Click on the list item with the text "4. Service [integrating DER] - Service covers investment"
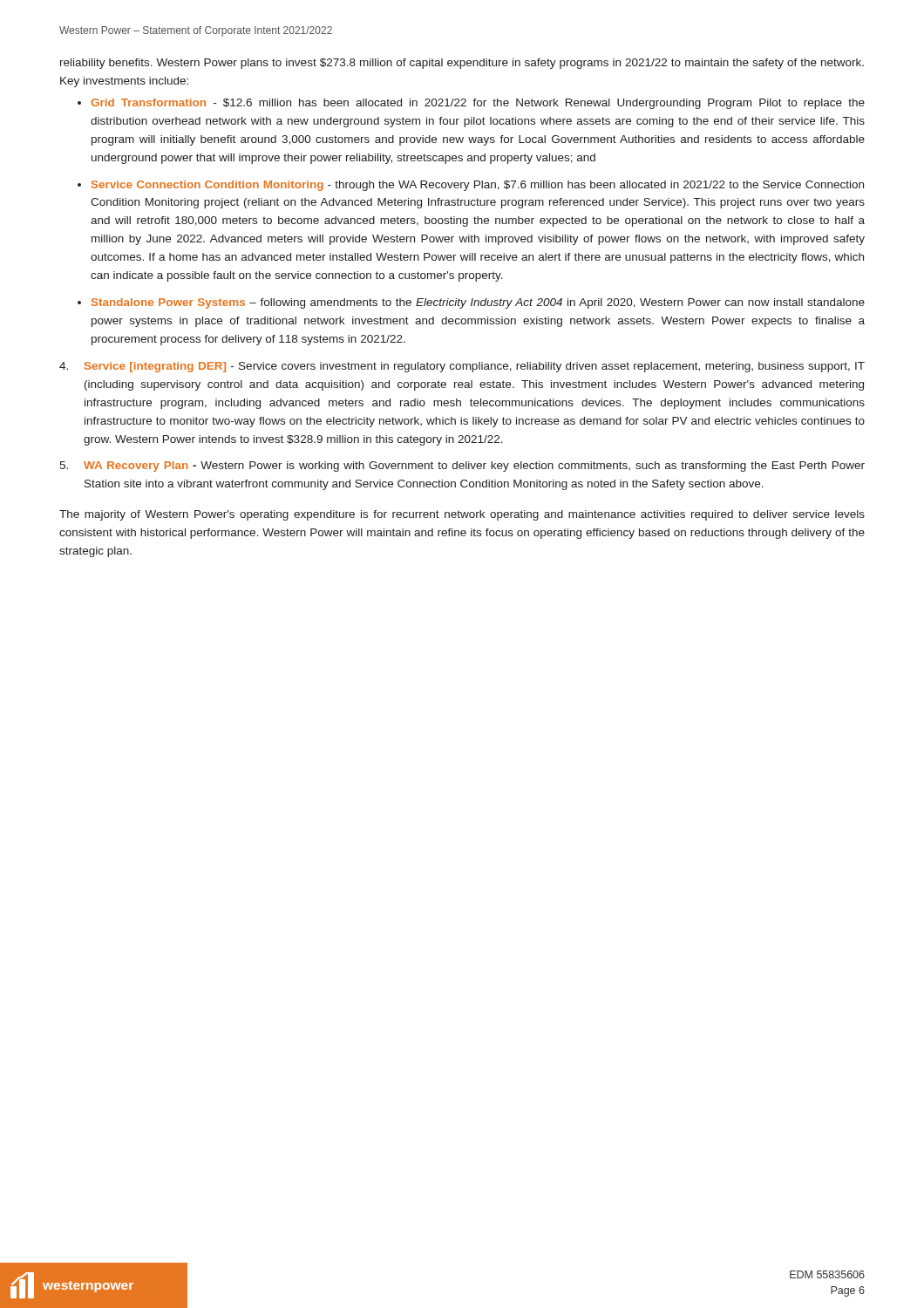This screenshot has height=1308, width=924. pyautogui.click(x=462, y=403)
